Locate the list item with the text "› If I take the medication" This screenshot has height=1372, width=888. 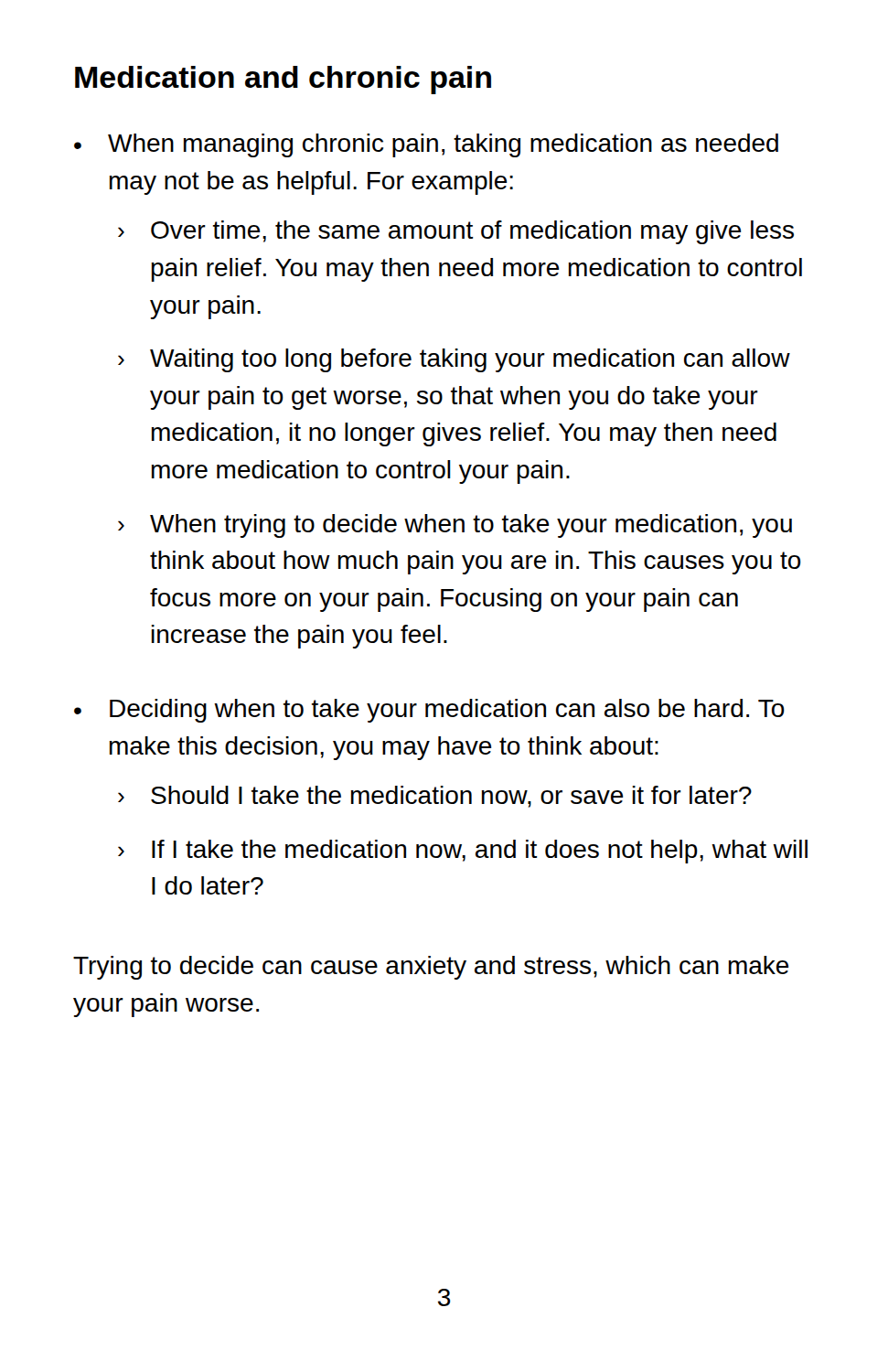click(x=466, y=868)
